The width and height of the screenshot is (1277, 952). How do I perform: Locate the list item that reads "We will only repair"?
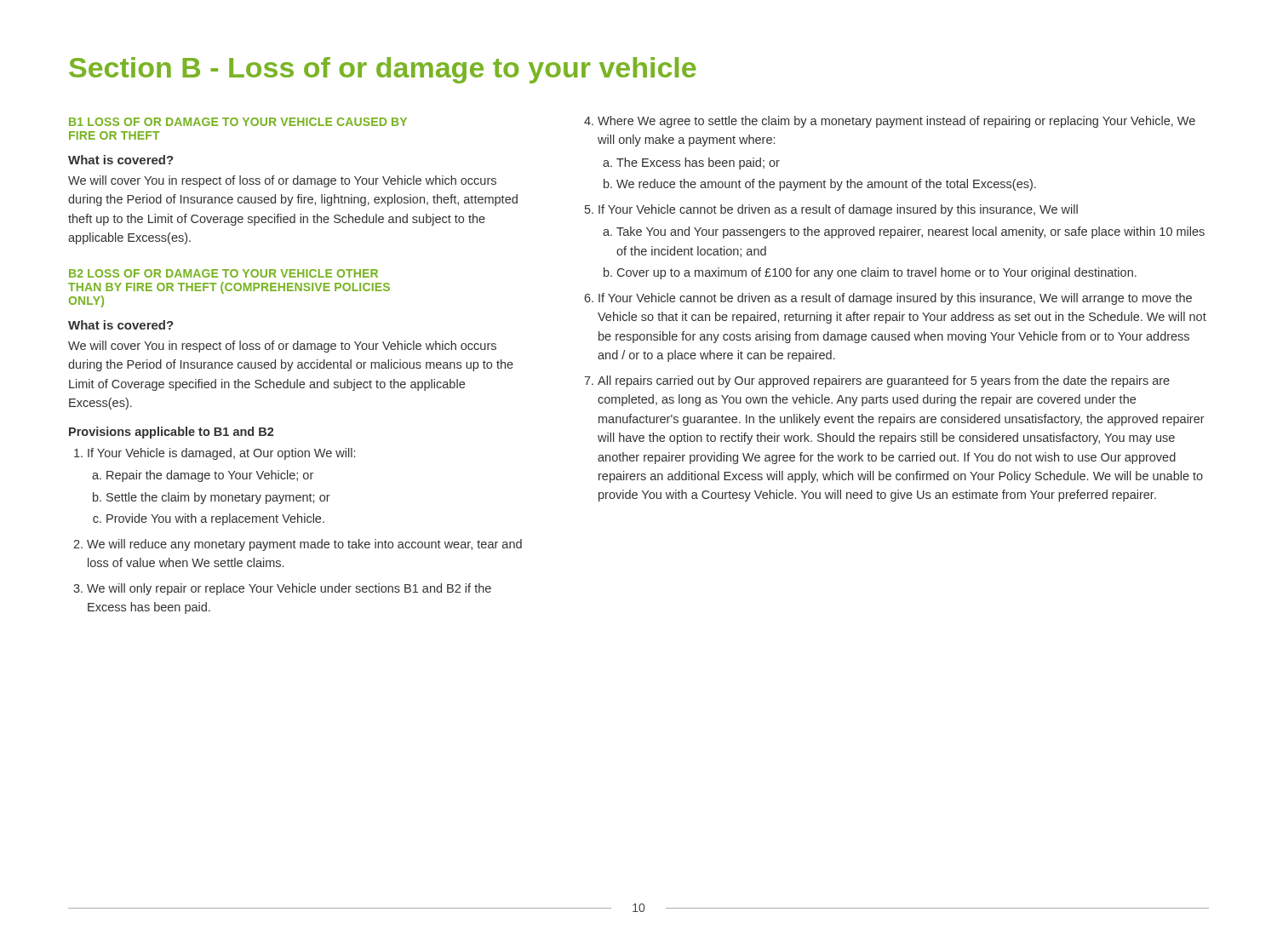click(x=289, y=598)
